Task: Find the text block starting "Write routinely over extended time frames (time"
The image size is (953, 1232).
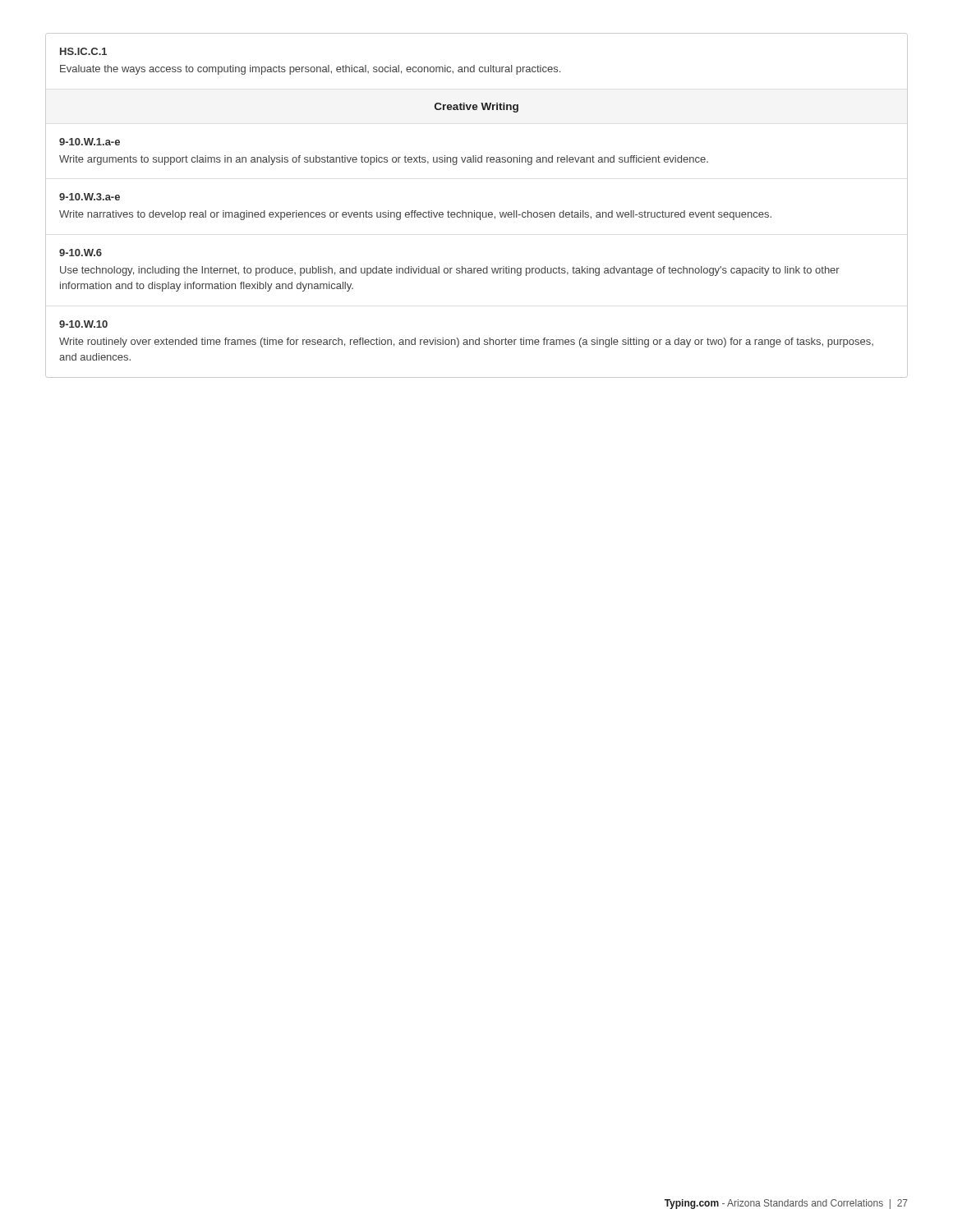Action: (x=476, y=349)
